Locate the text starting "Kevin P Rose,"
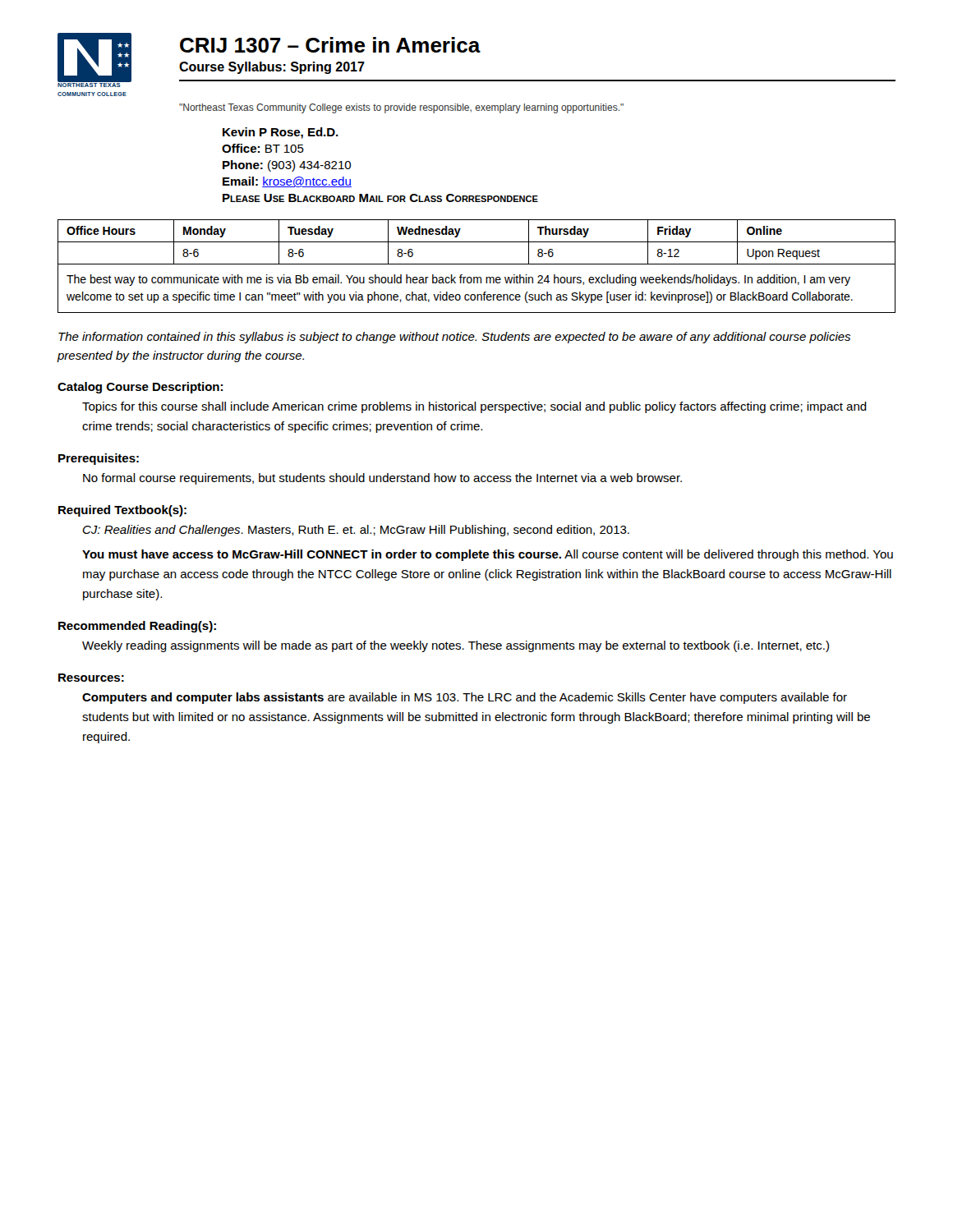Screen dimensions: 1232x953 [281, 133]
